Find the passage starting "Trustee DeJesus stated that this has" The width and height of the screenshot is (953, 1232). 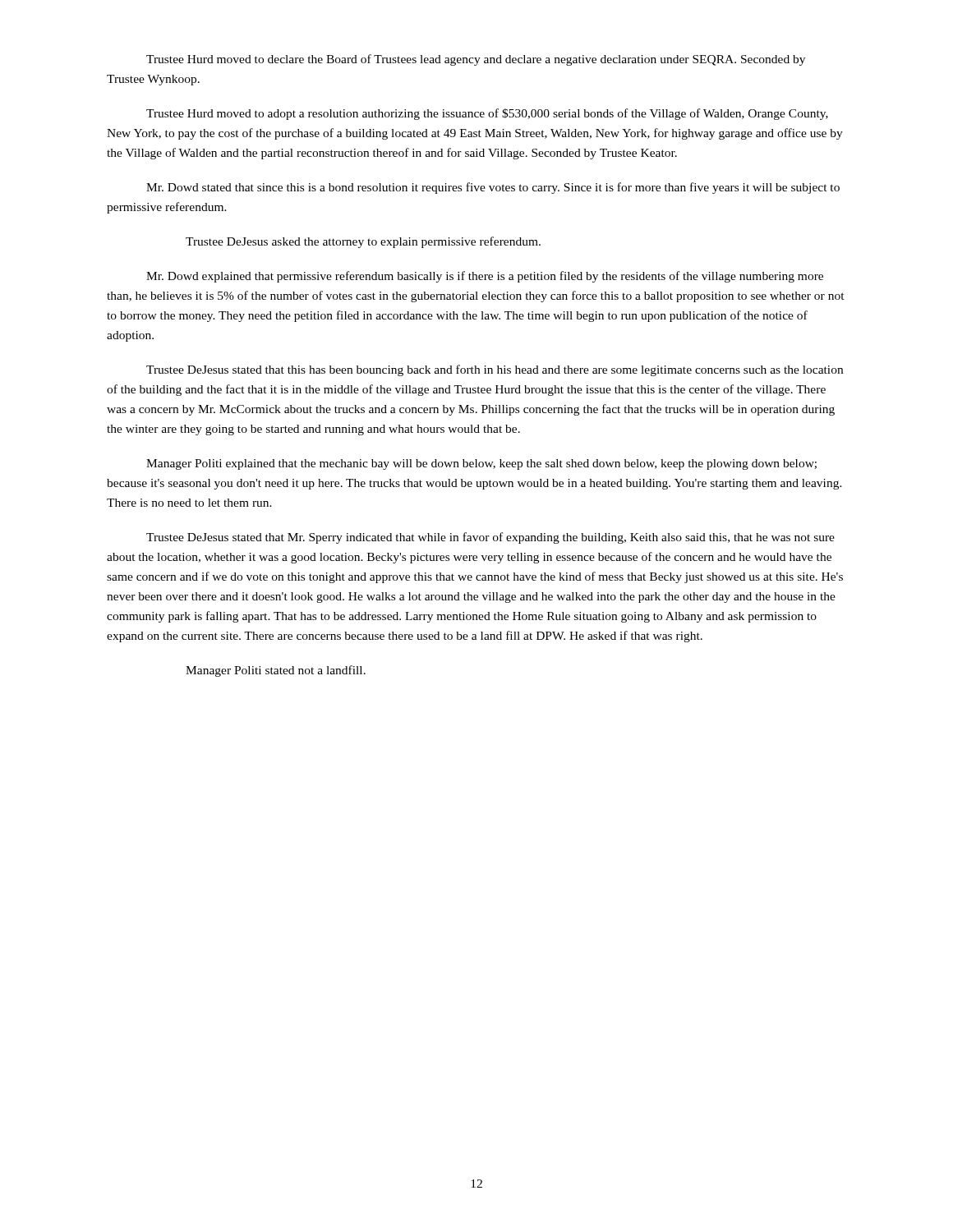click(x=475, y=399)
